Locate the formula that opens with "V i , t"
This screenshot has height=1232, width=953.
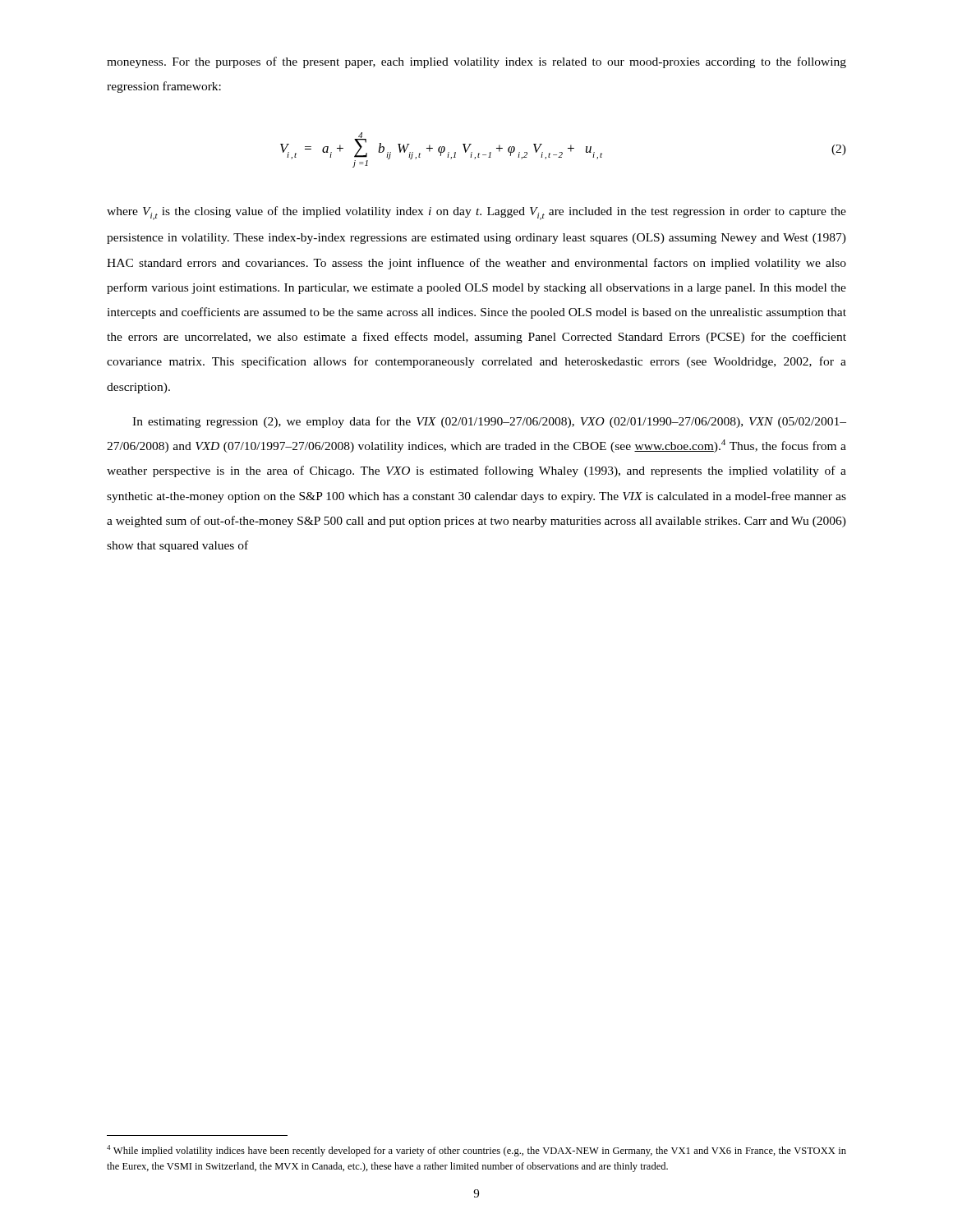pyautogui.click(x=563, y=149)
